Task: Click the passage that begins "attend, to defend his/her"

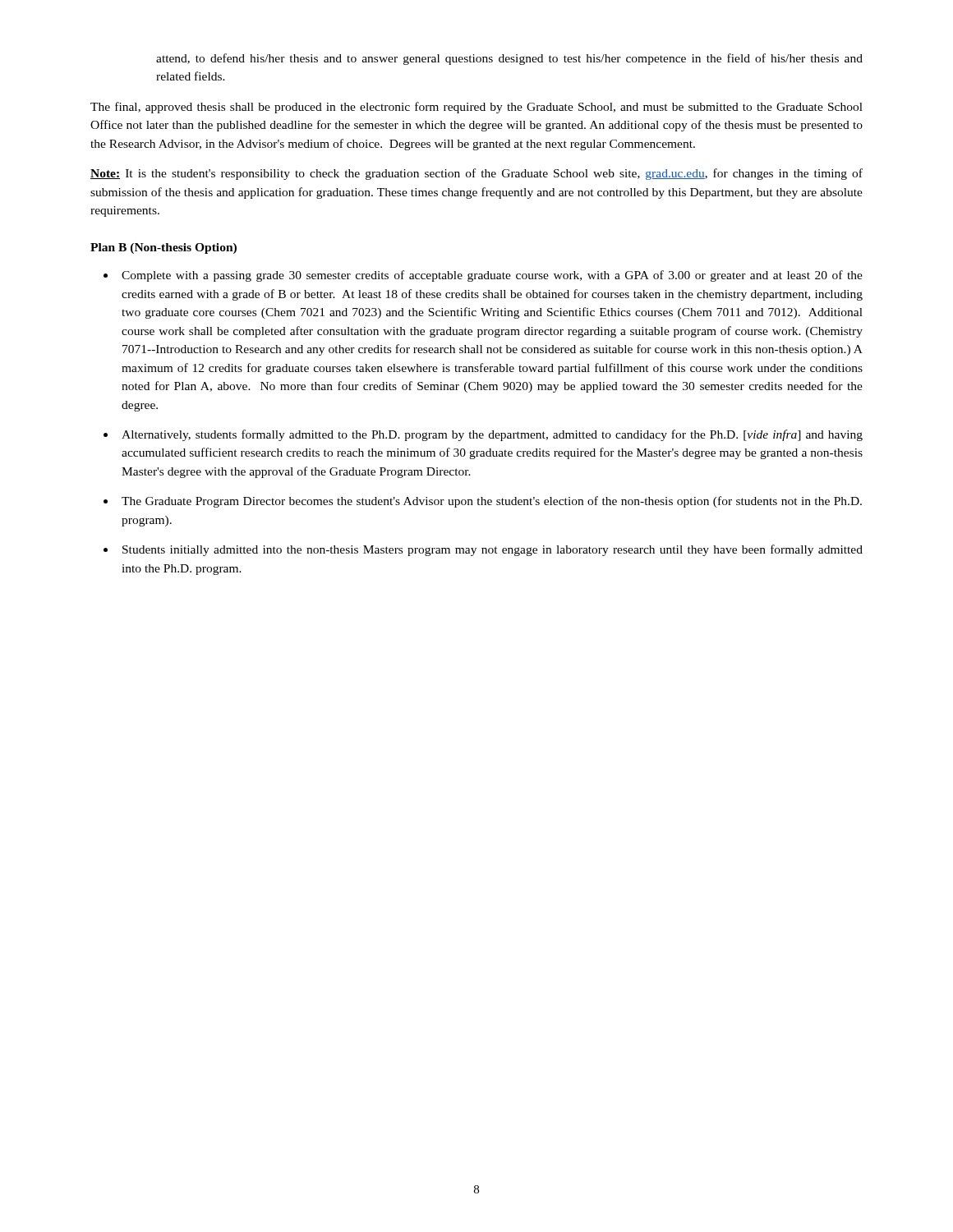Action: pos(509,67)
